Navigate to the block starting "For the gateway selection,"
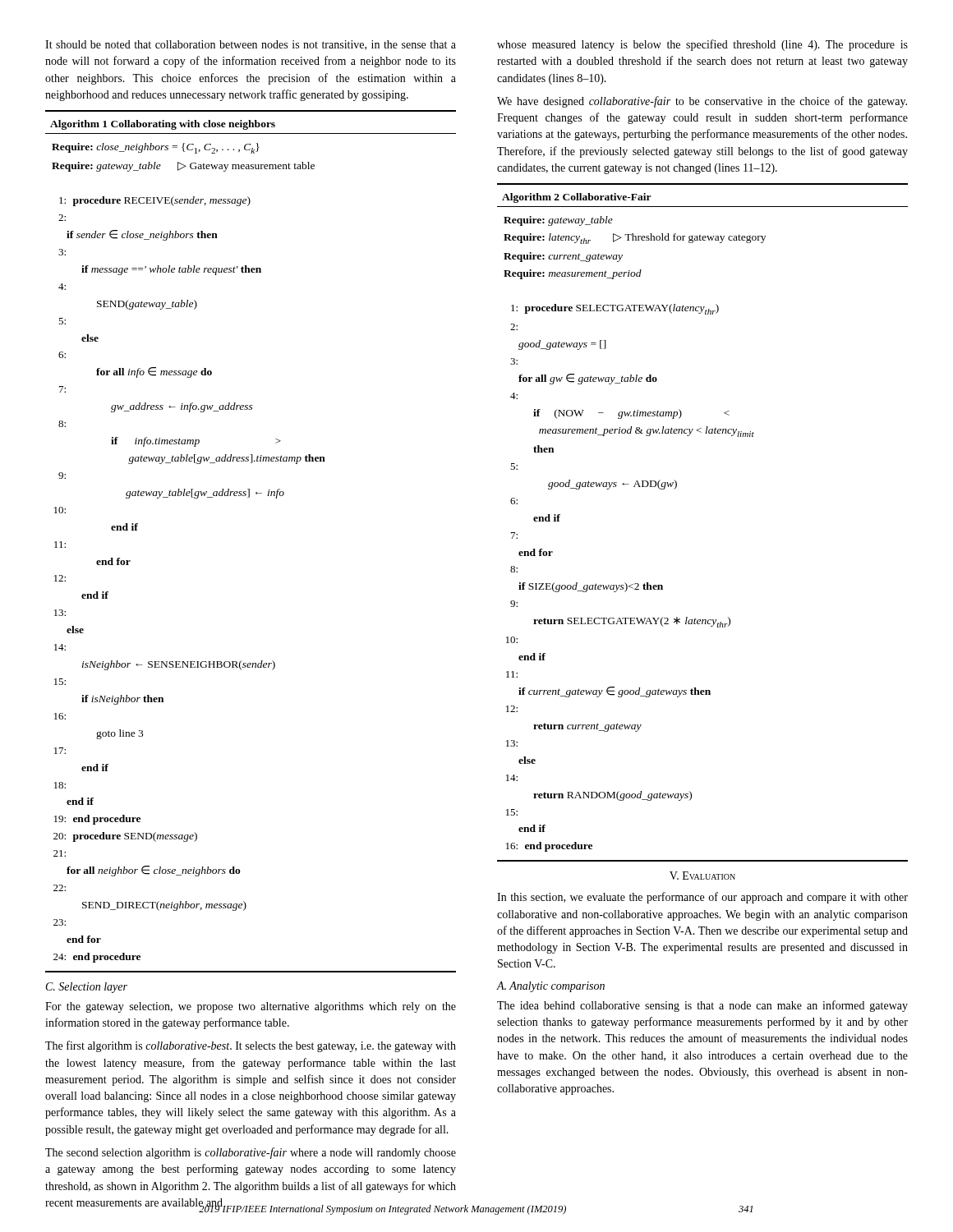Image resolution: width=953 pixels, height=1232 pixels. [251, 1015]
